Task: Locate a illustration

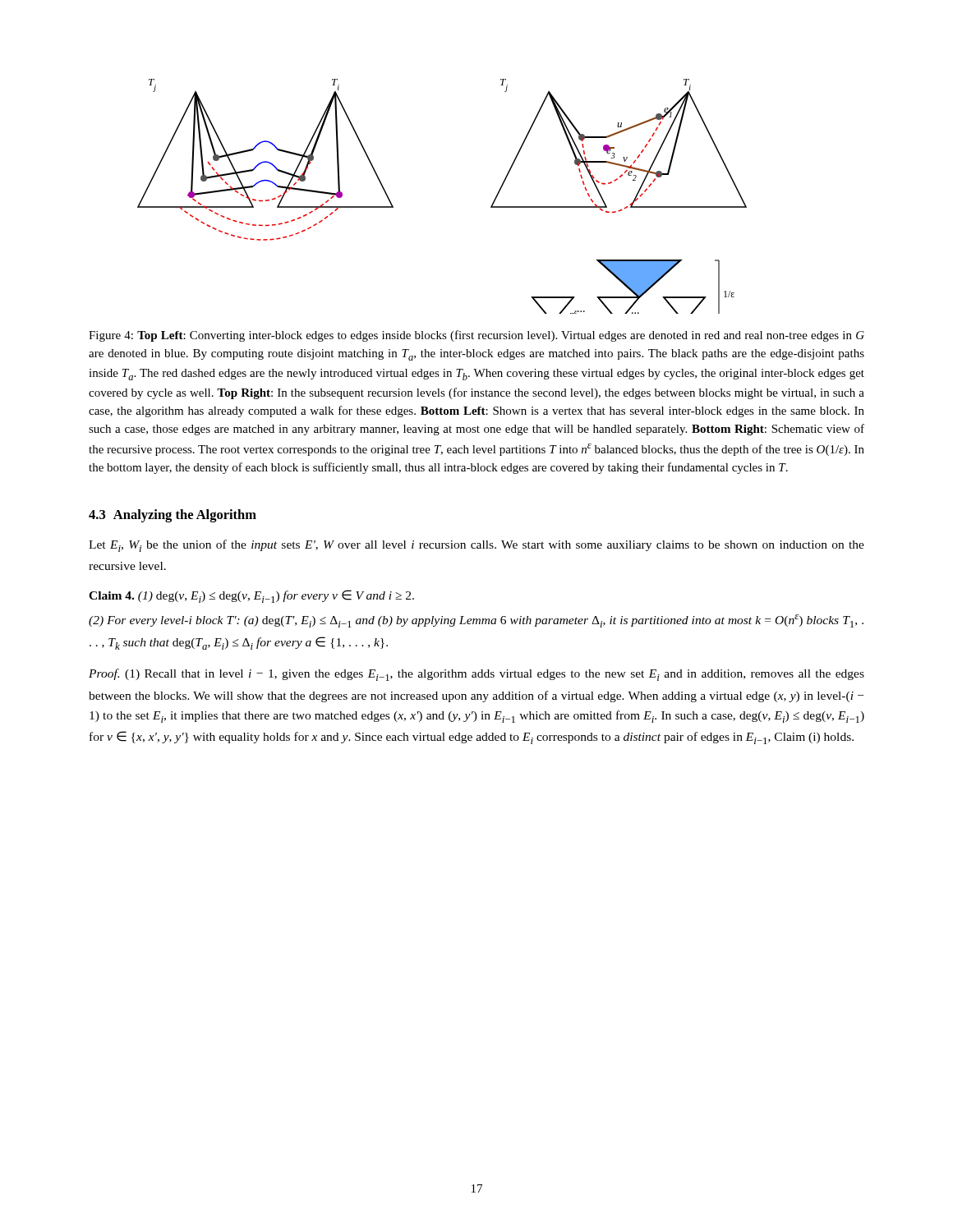Action: point(476,180)
